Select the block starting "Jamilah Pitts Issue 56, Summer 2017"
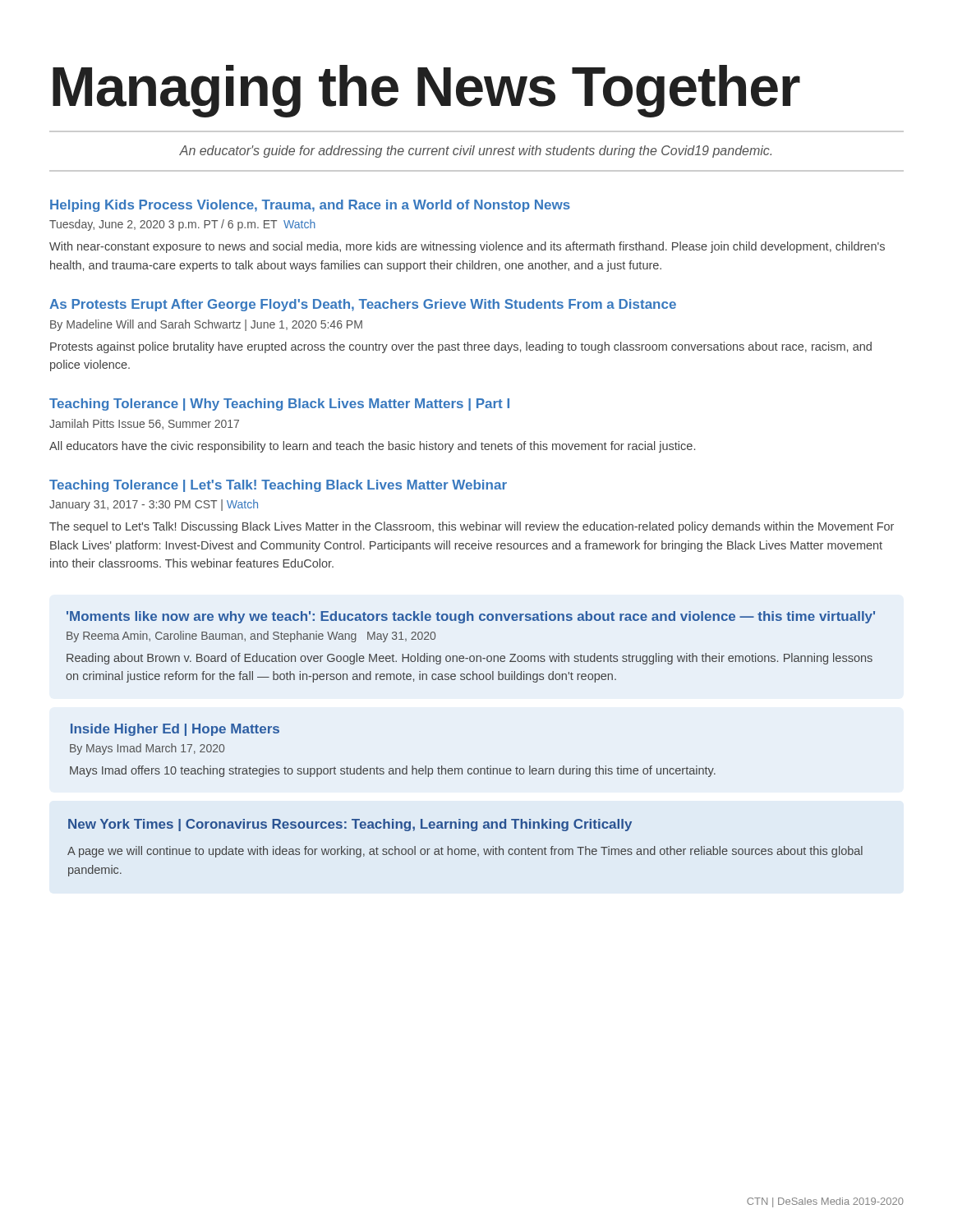953x1232 pixels. [x=145, y=423]
